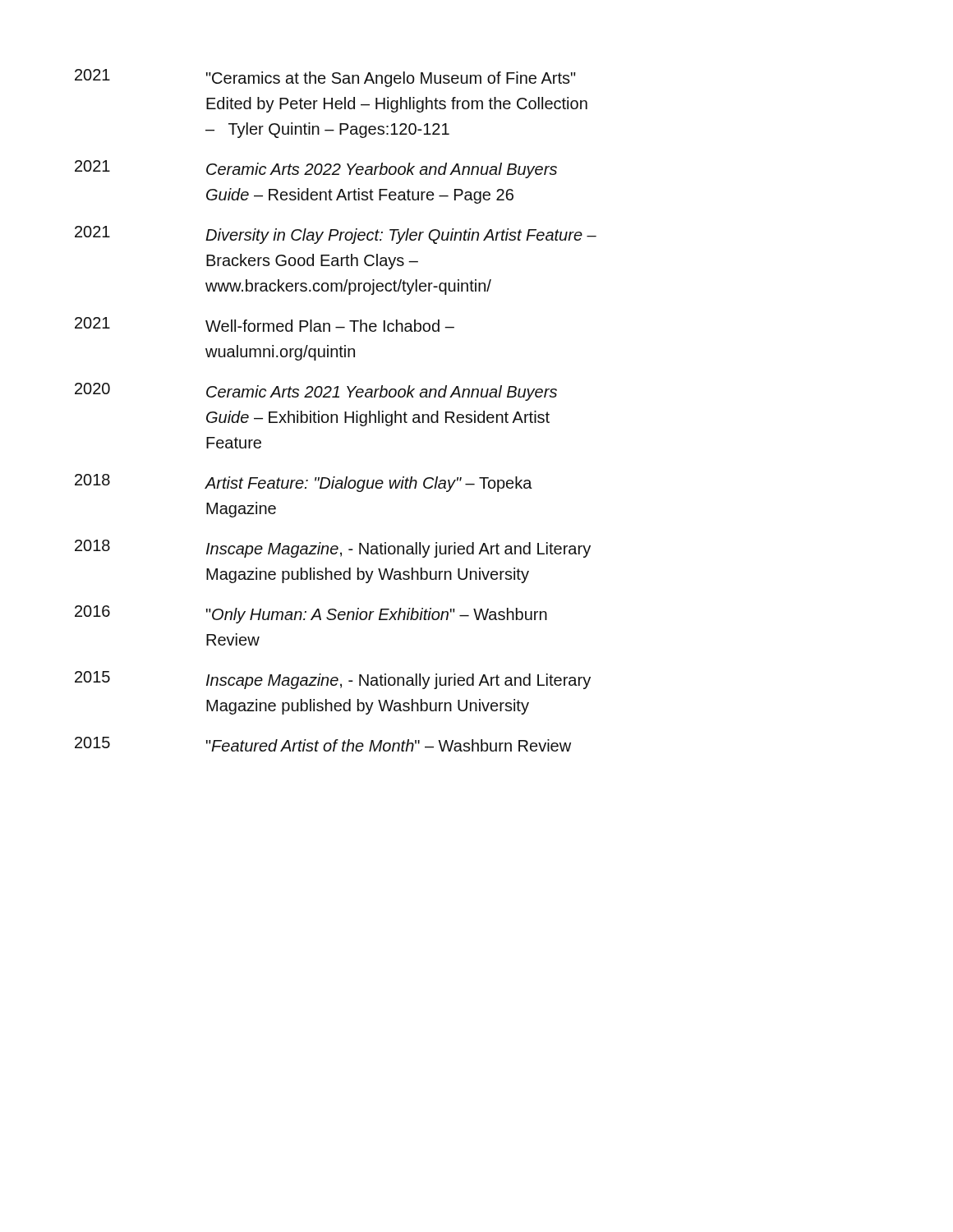Where is the passage that starts "2015 "Featured Artist of the Month" –"?
This screenshot has height=1232, width=953.
[x=476, y=746]
